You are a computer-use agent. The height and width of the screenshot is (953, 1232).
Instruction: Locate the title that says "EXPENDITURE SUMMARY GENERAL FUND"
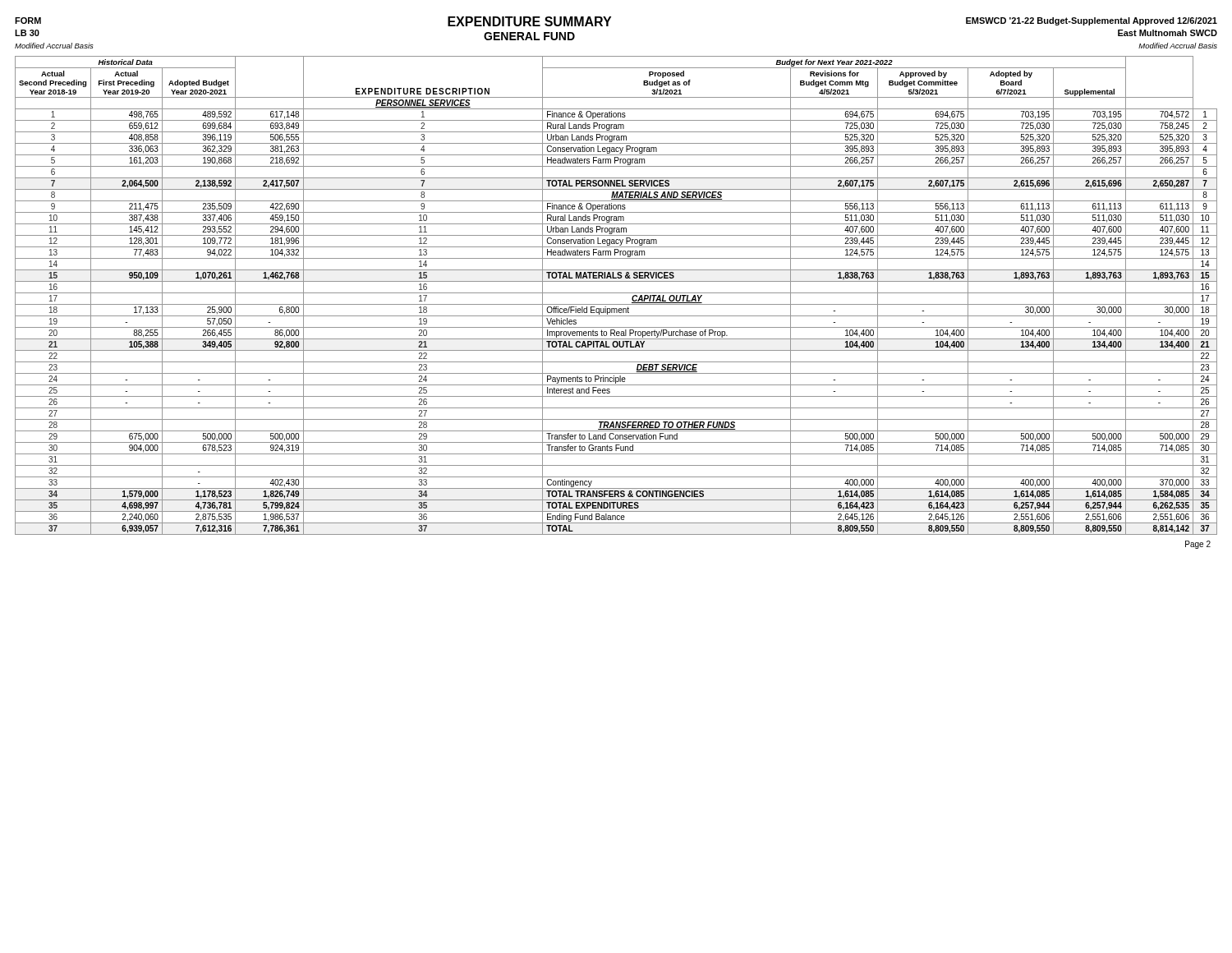click(x=529, y=29)
